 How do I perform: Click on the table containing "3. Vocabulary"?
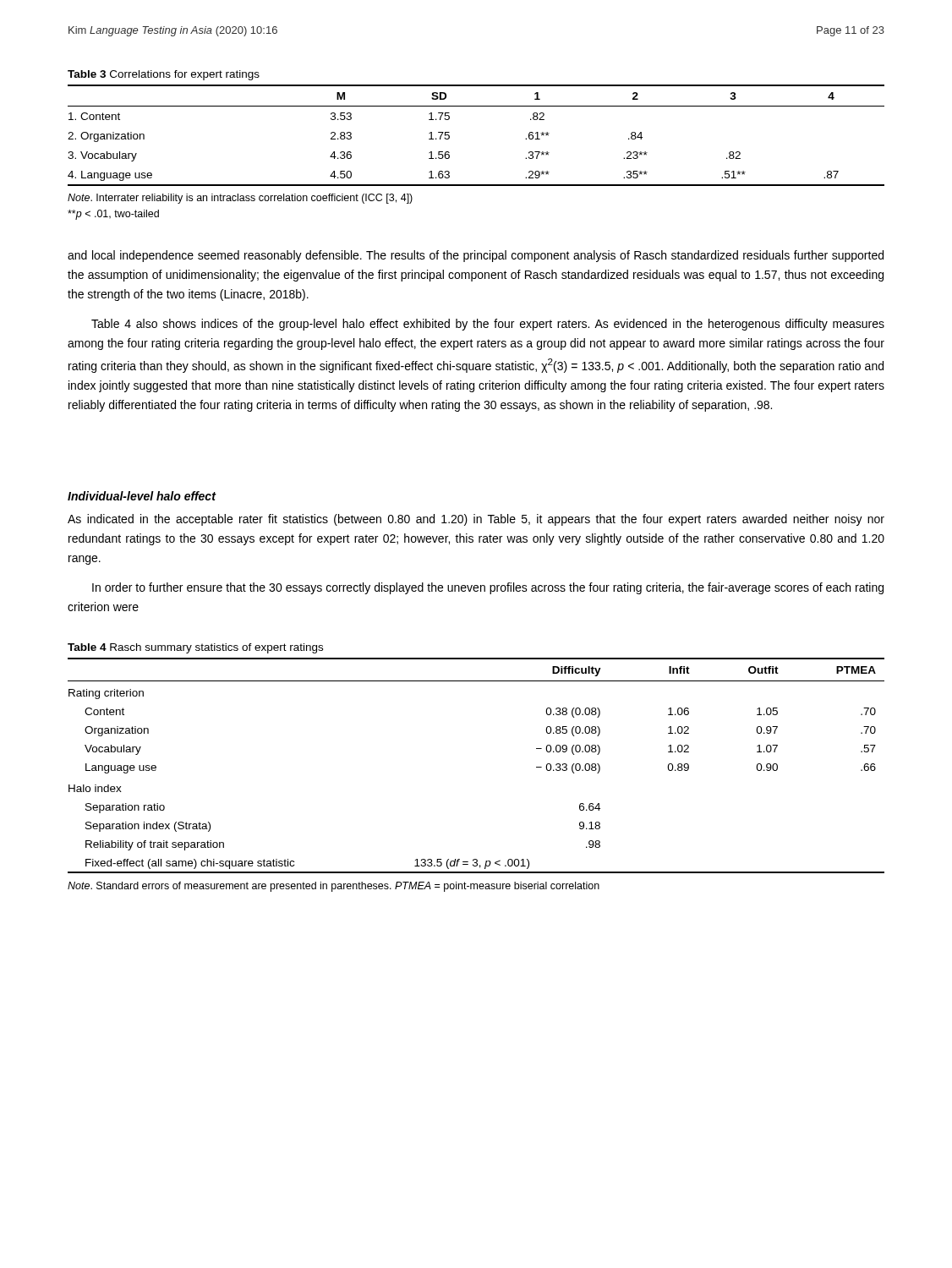tap(476, 135)
